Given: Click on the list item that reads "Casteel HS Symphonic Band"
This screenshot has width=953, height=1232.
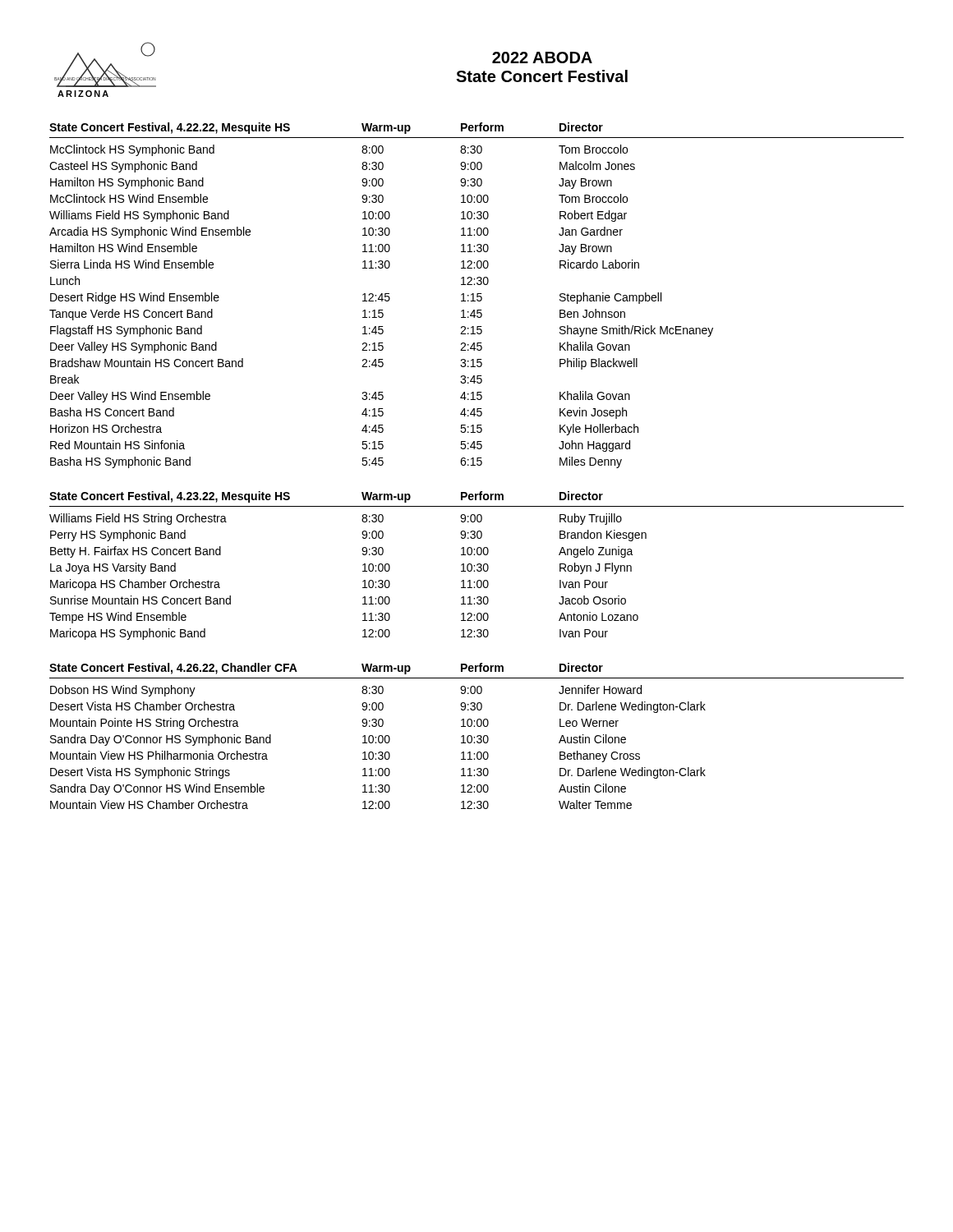Looking at the screenshot, I should [x=476, y=166].
